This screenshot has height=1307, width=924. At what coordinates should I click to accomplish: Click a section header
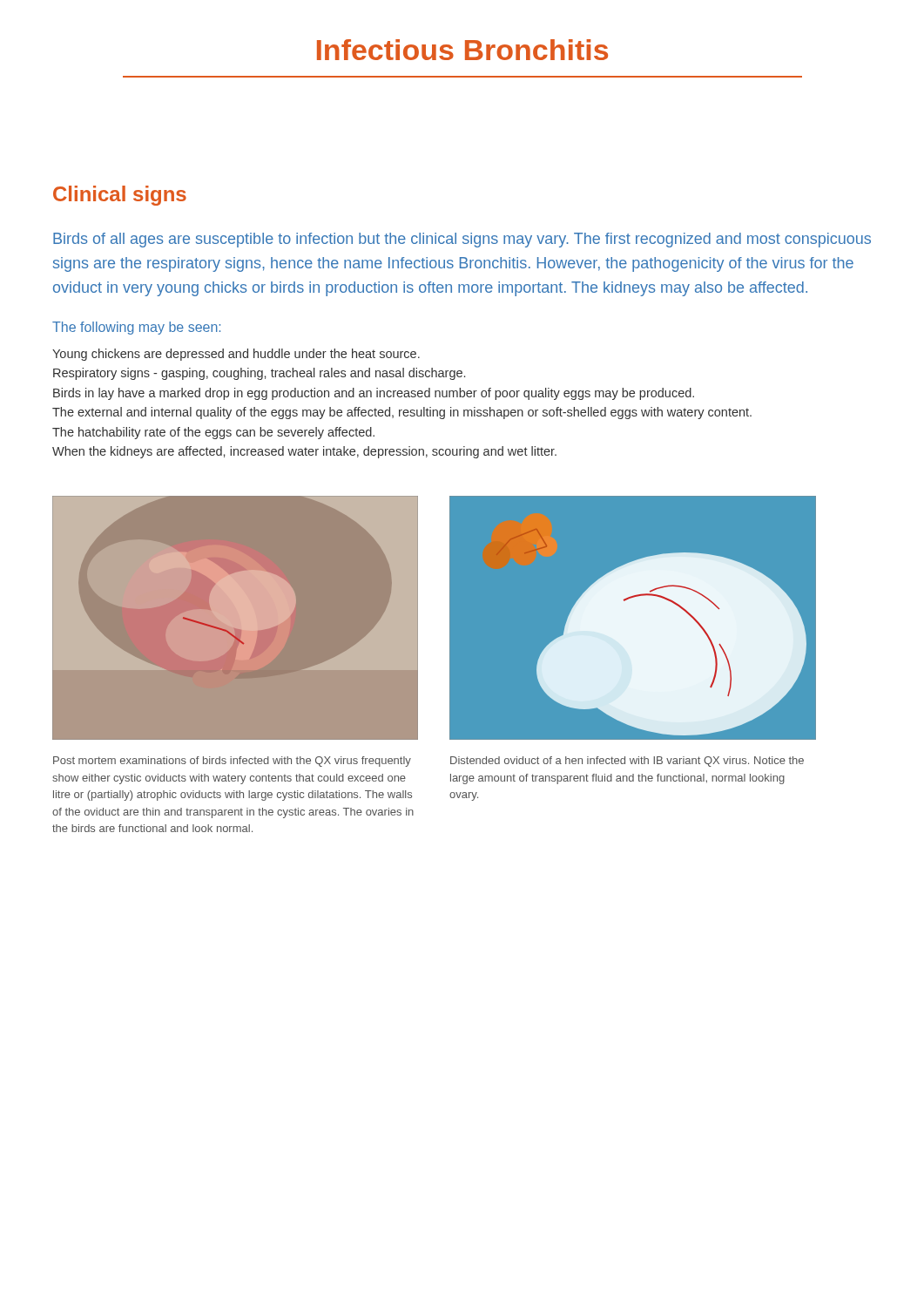tap(120, 194)
